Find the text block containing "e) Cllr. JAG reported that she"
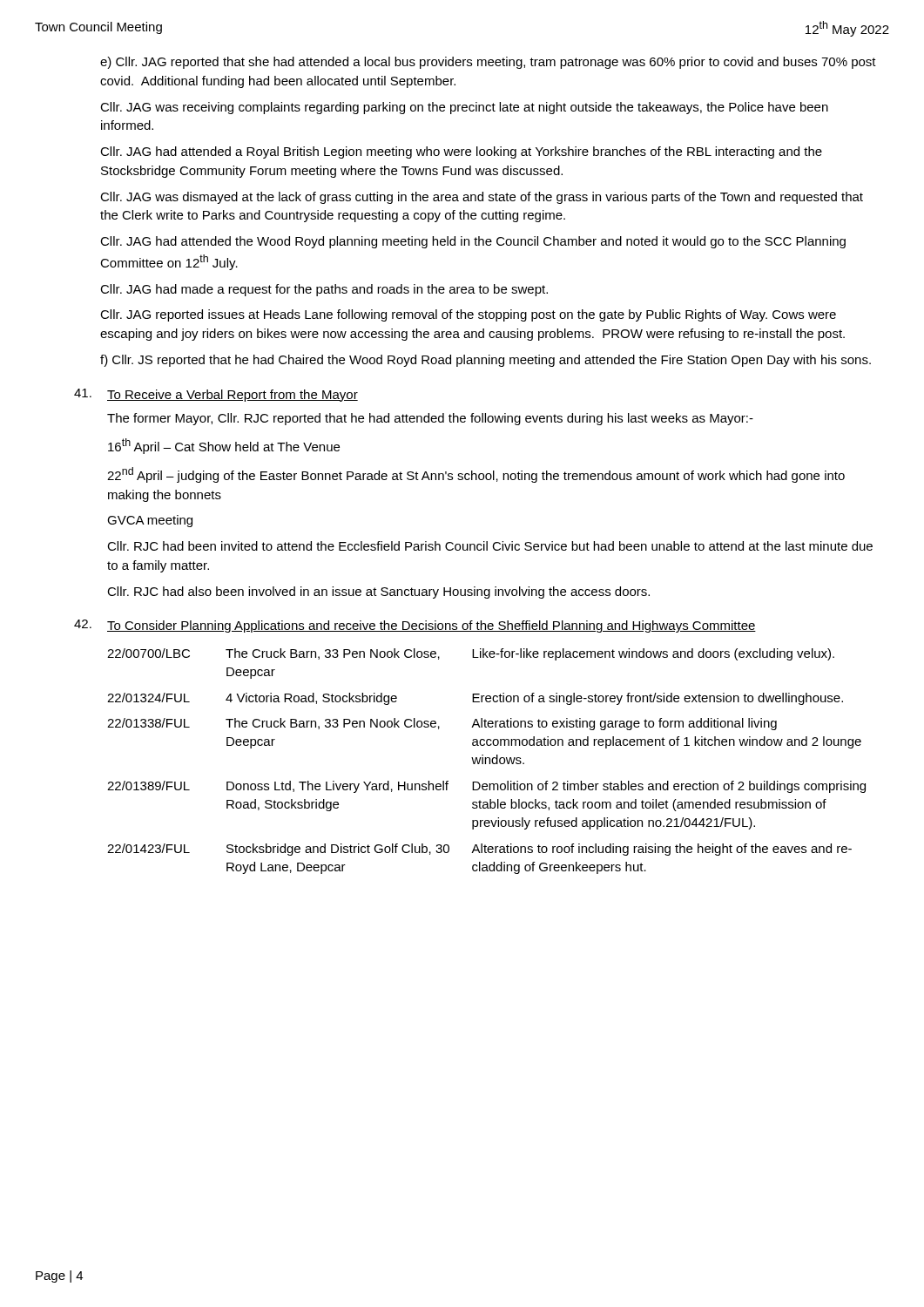Viewport: 924px width, 1307px height. [488, 71]
